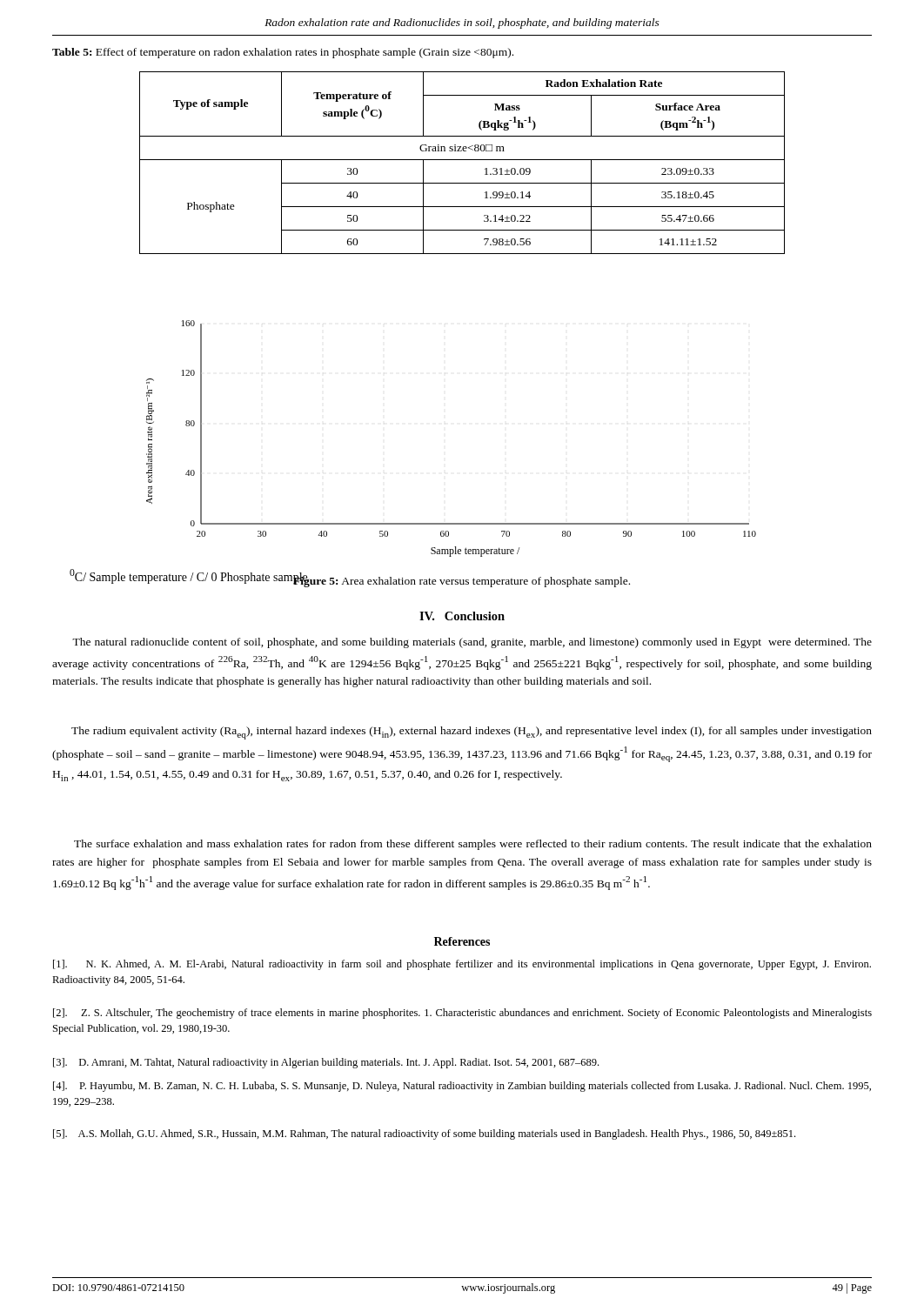Locate the block of text that opens with "[2]. Z. S. Altschuler, The geochemistry of trace"
Screen dimensions: 1305x924
pyautogui.click(x=462, y=1021)
